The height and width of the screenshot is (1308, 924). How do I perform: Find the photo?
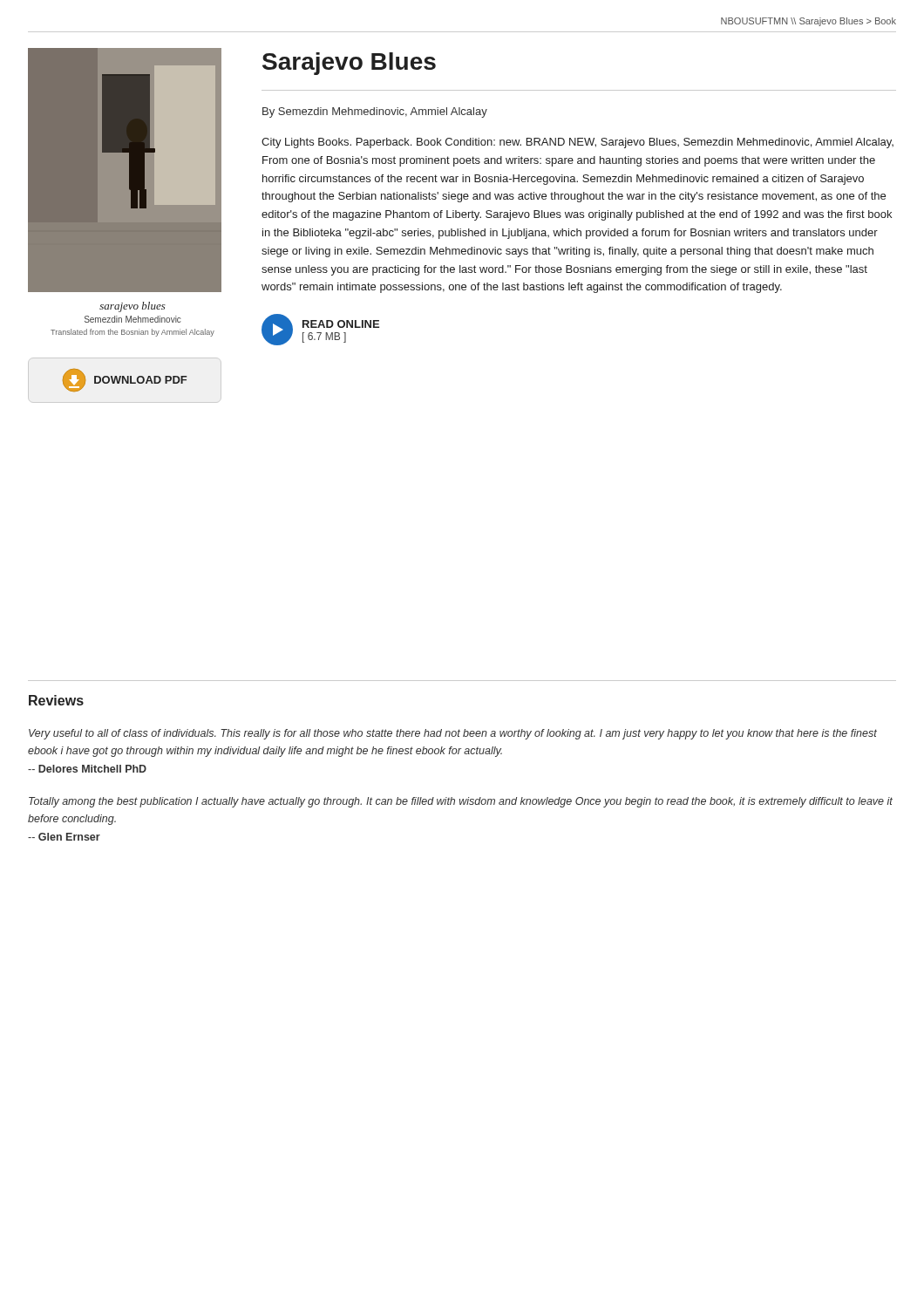pos(125,170)
